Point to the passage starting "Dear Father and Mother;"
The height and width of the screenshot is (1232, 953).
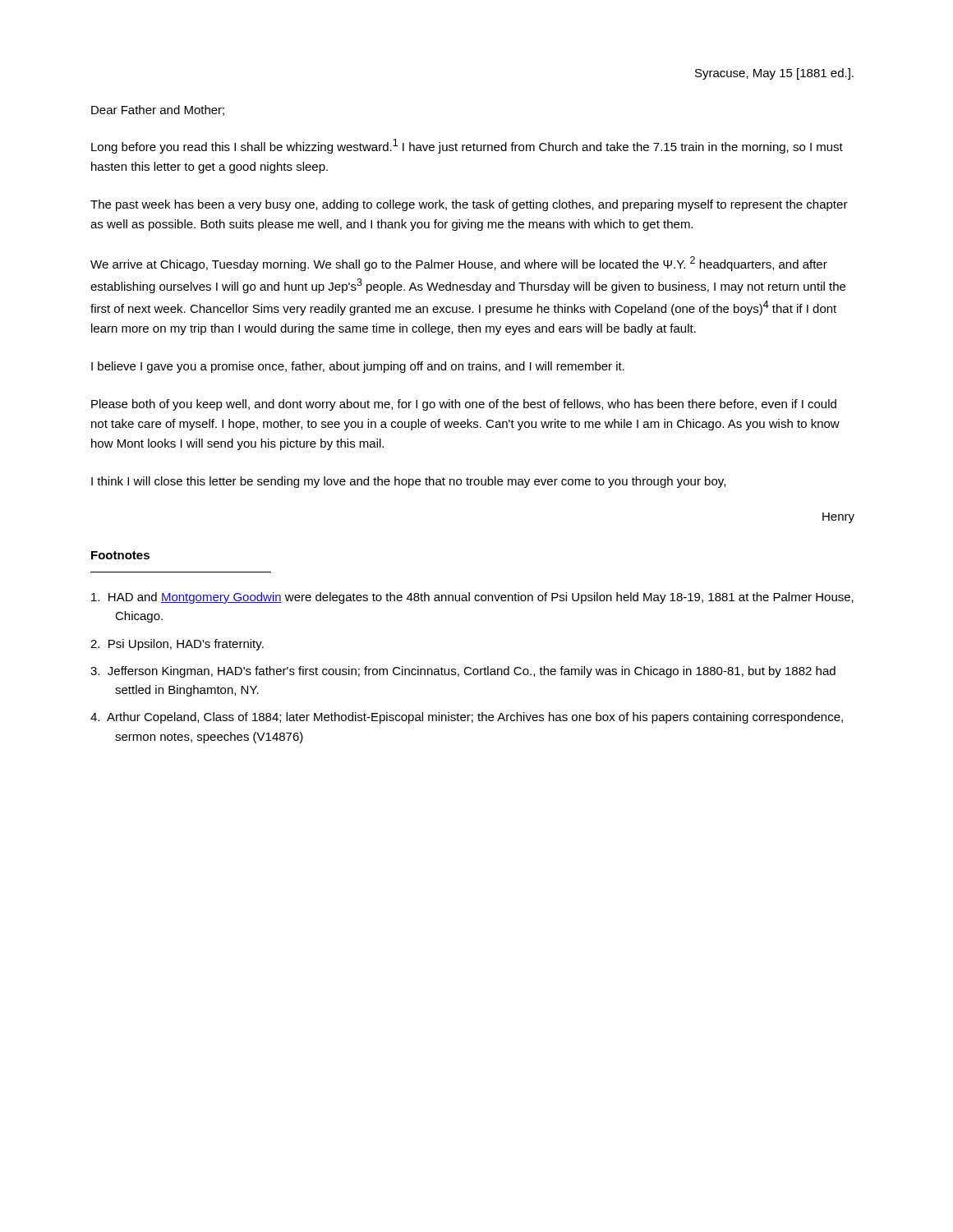click(x=158, y=110)
